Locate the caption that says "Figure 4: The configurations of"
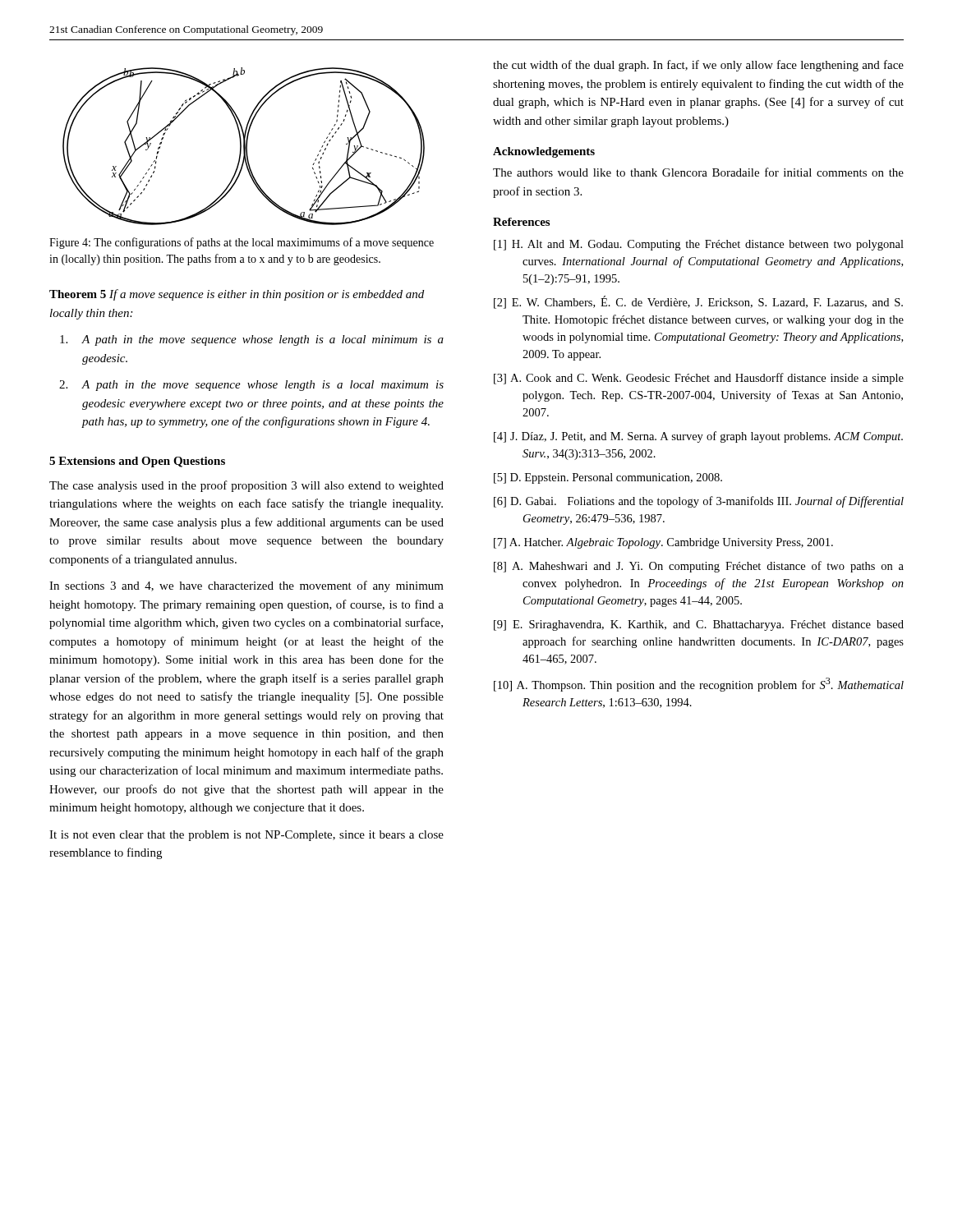Viewport: 953px width, 1232px height. pos(242,251)
